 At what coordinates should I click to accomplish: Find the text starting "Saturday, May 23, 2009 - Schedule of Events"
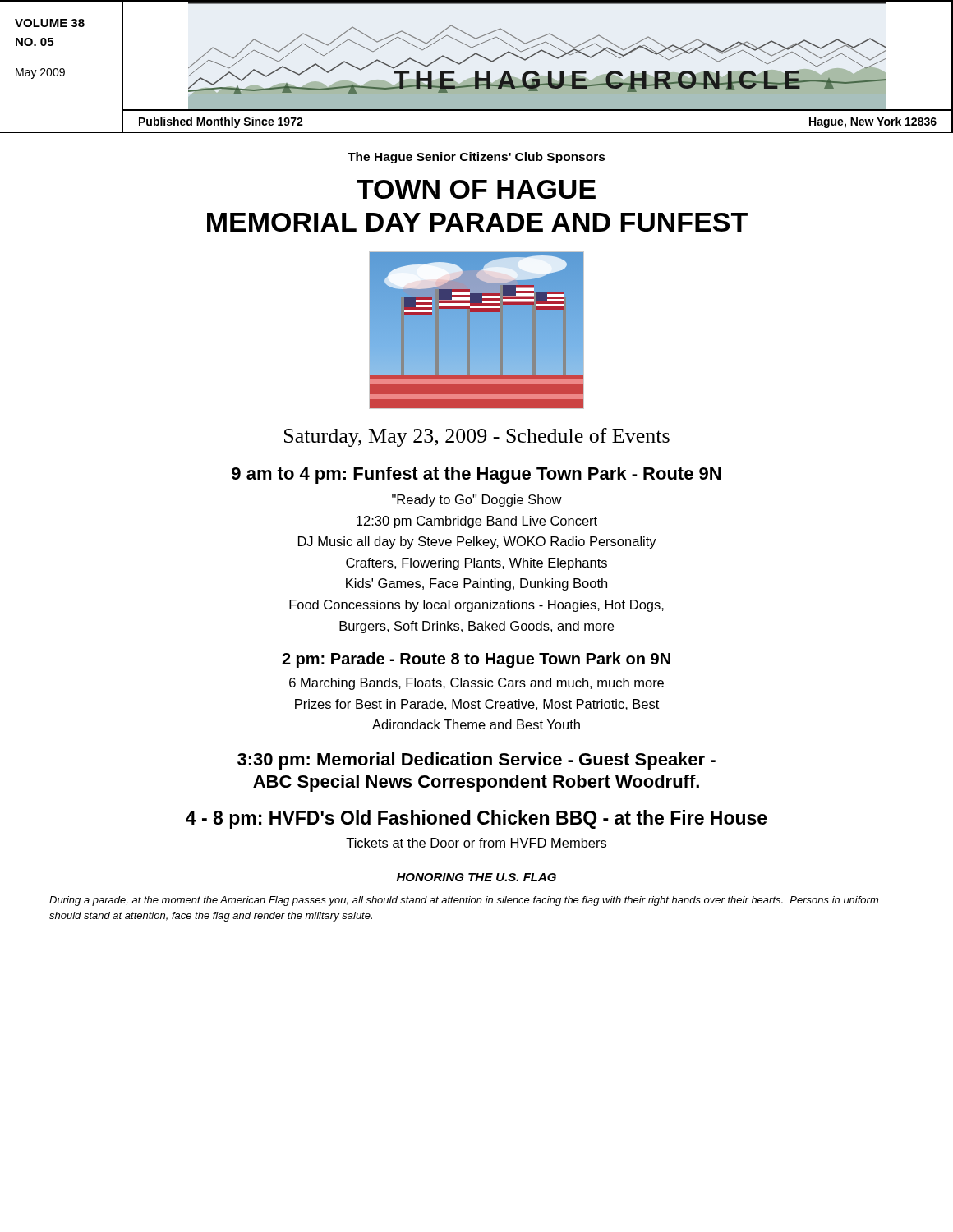[476, 436]
